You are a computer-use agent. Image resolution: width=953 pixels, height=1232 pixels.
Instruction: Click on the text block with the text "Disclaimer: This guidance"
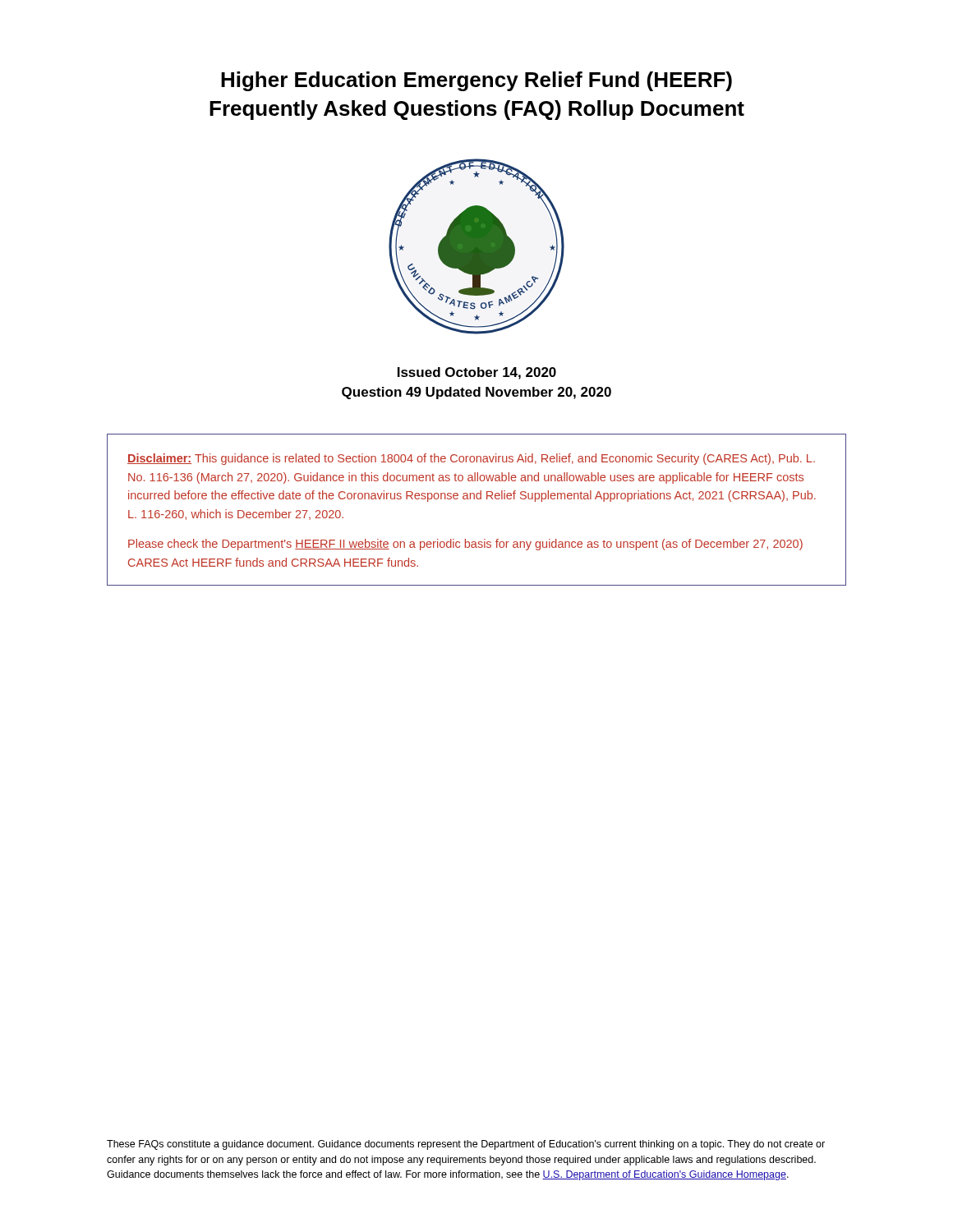471,459
